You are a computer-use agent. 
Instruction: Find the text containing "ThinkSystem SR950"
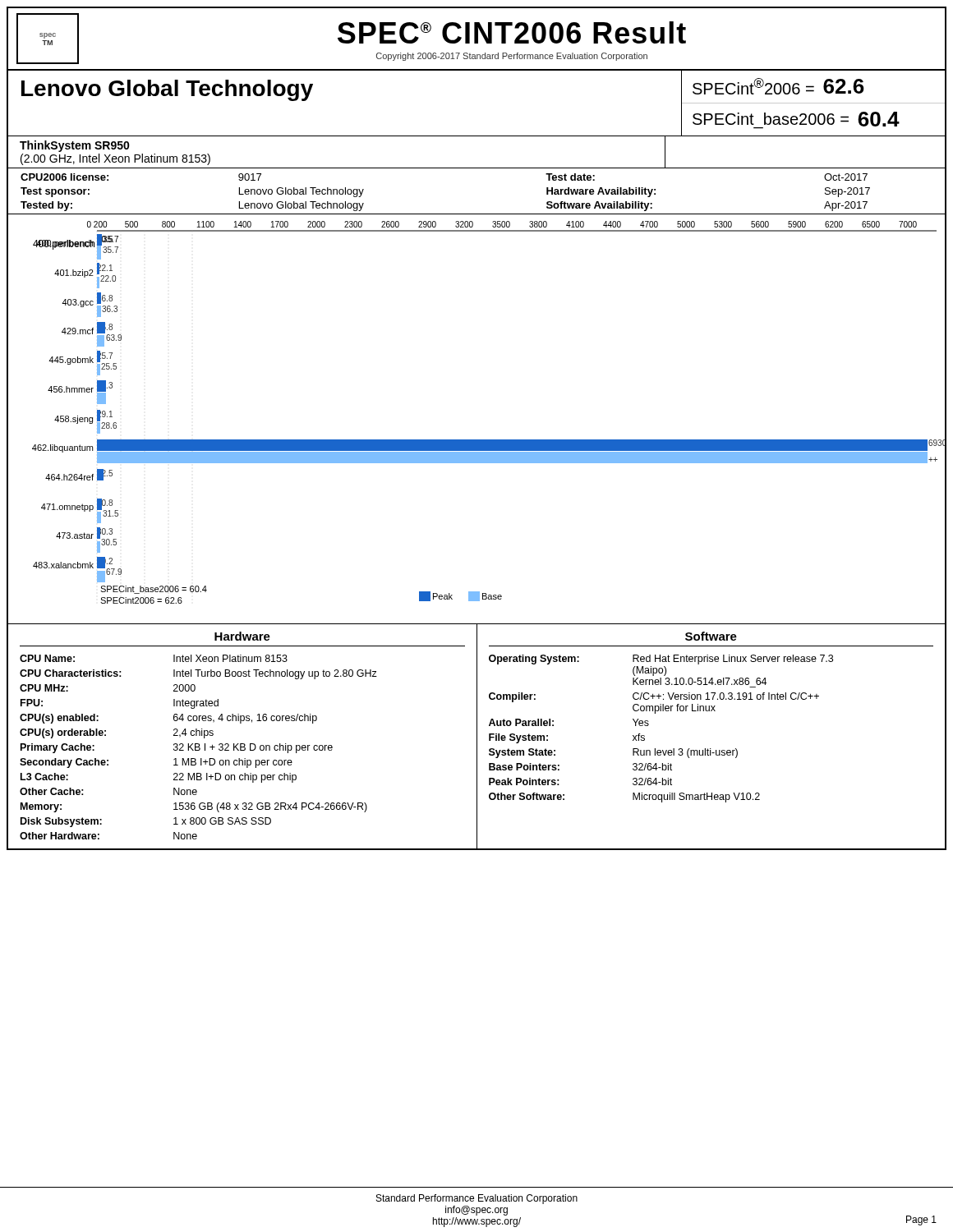click(75, 145)
